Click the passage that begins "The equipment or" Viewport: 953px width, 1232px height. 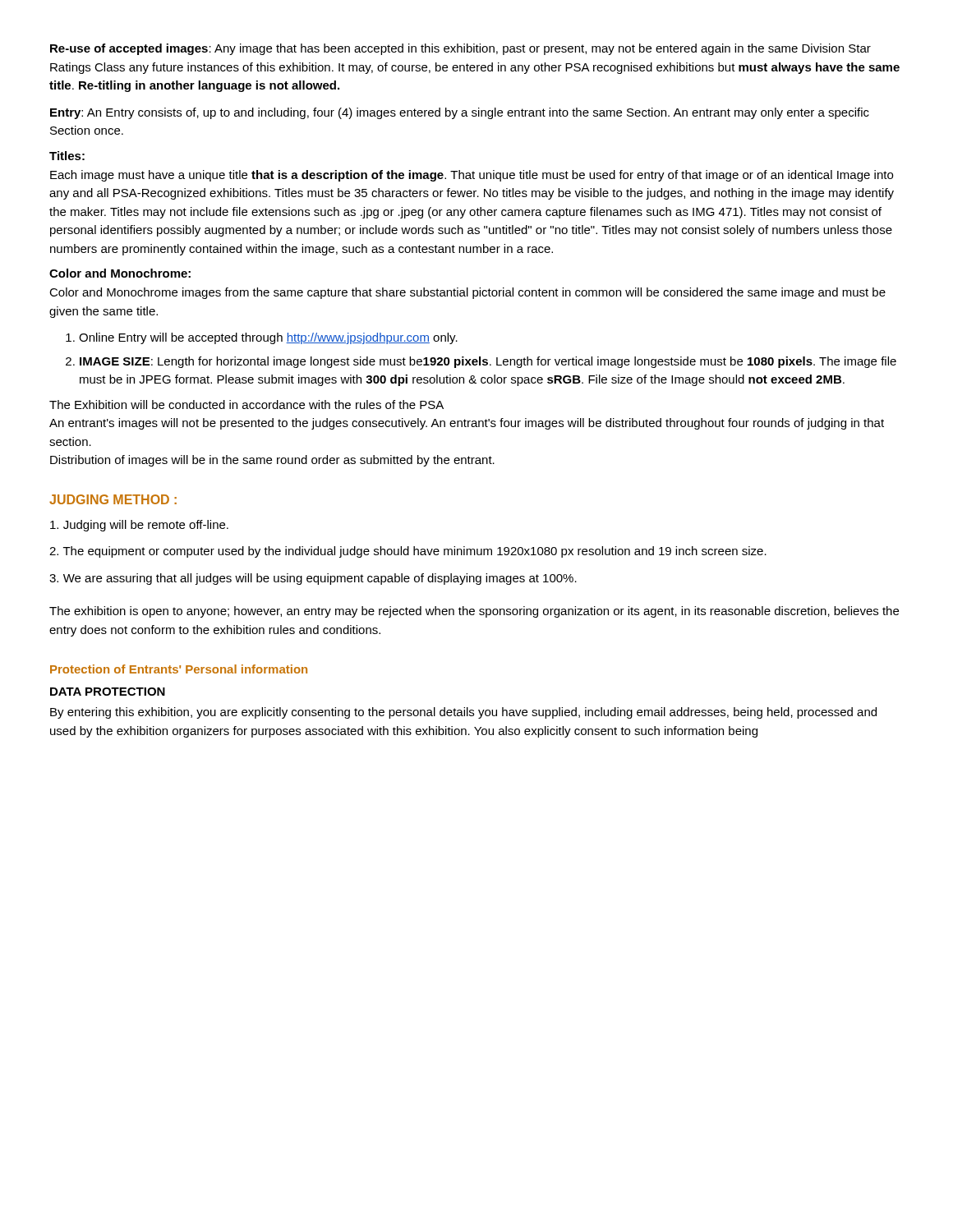point(408,551)
